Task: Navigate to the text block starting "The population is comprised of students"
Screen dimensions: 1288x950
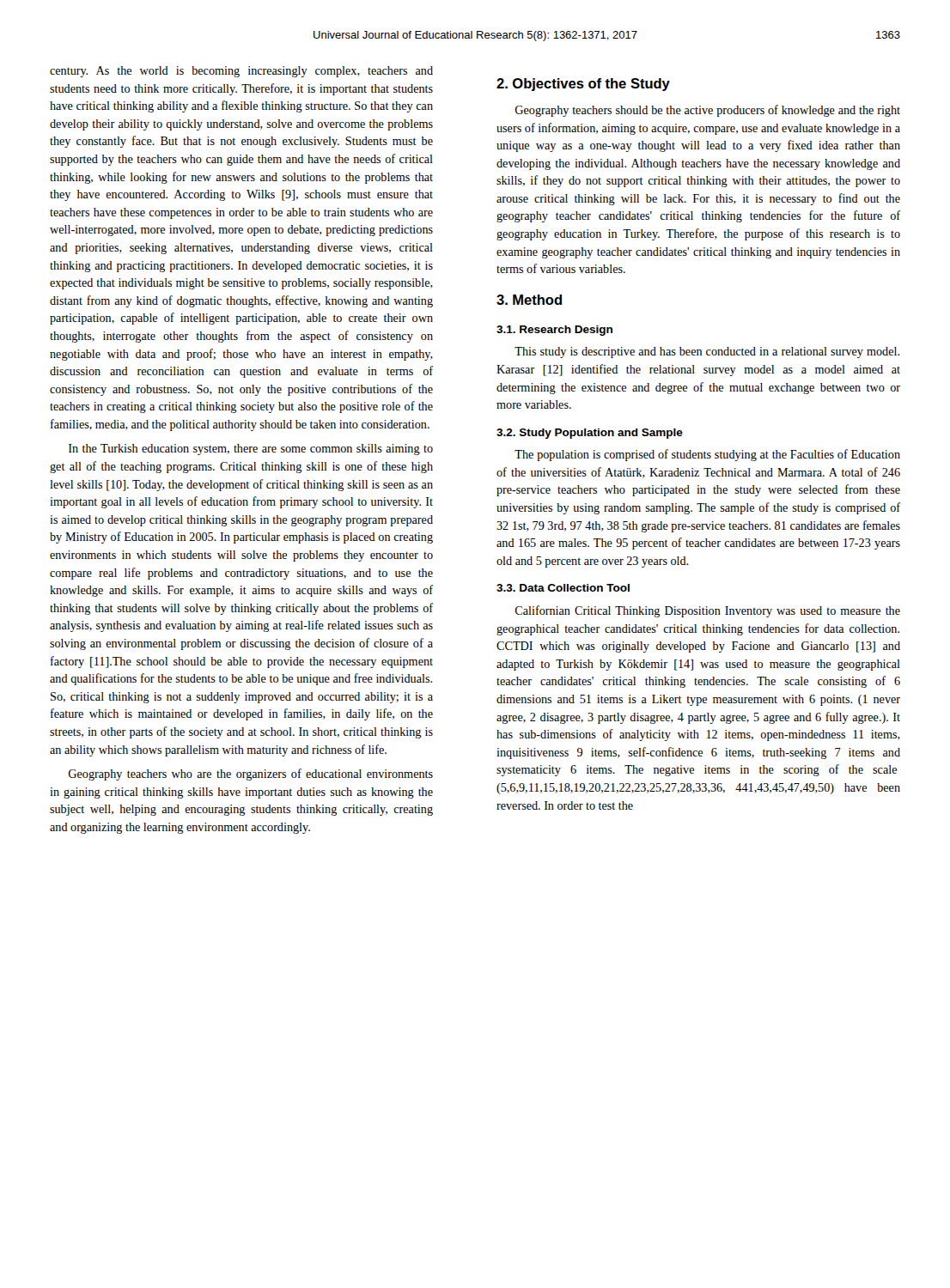Action: tap(698, 508)
